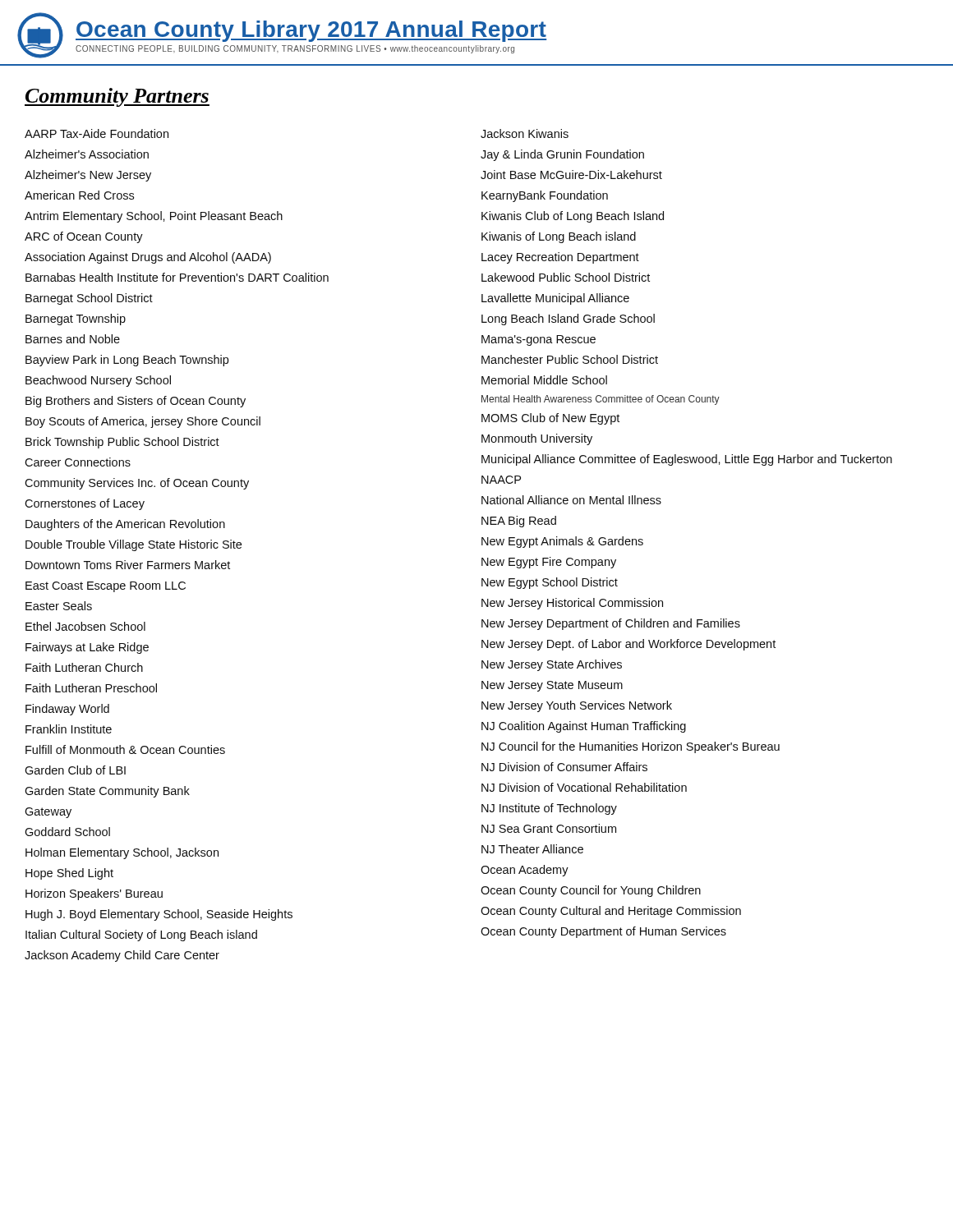The height and width of the screenshot is (1232, 953).
Task: Point to the text block starting "Bayview Park in Long Beach Township"
Action: [x=127, y=361]
